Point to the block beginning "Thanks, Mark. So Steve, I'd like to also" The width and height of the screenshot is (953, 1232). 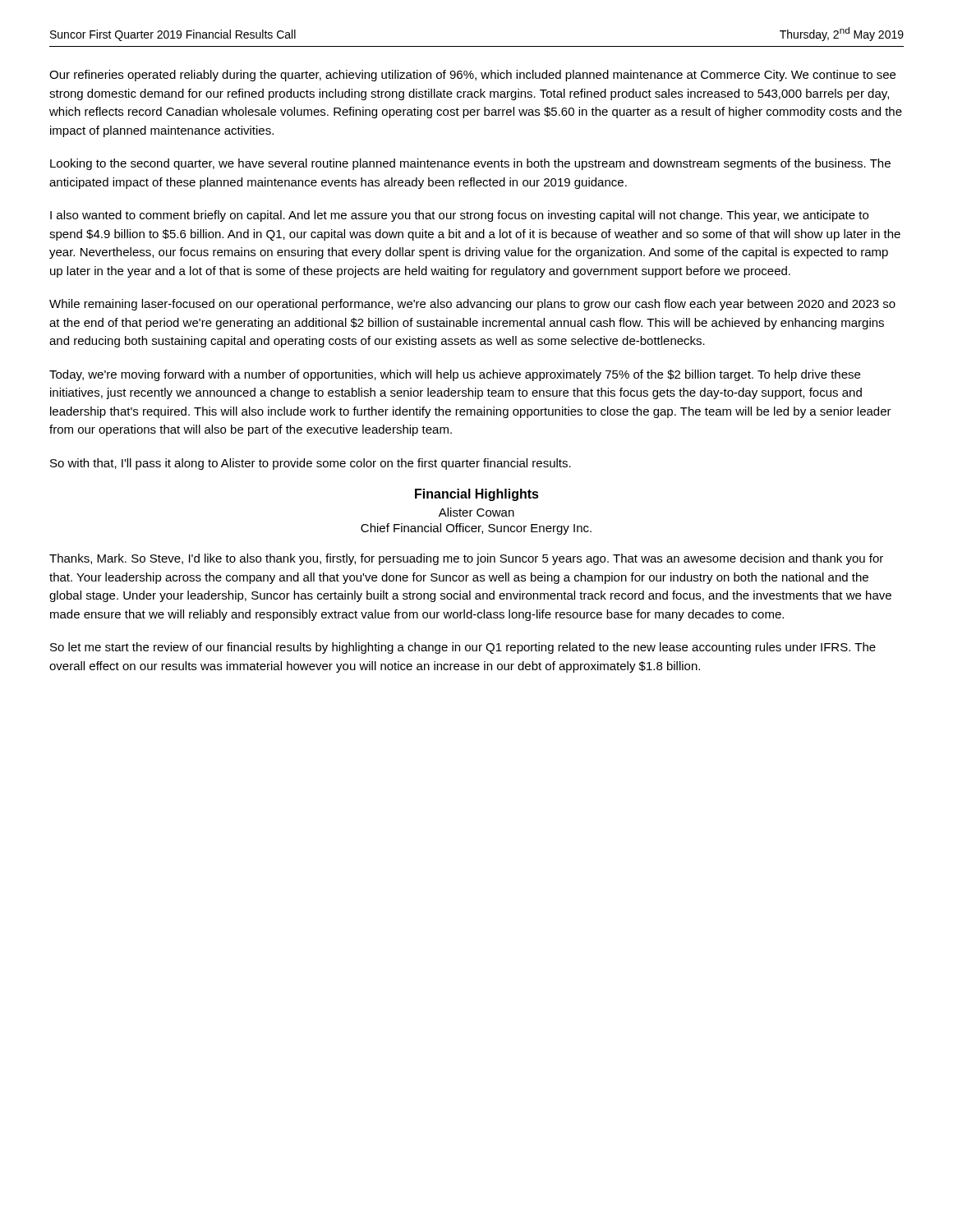pos(471,586)
